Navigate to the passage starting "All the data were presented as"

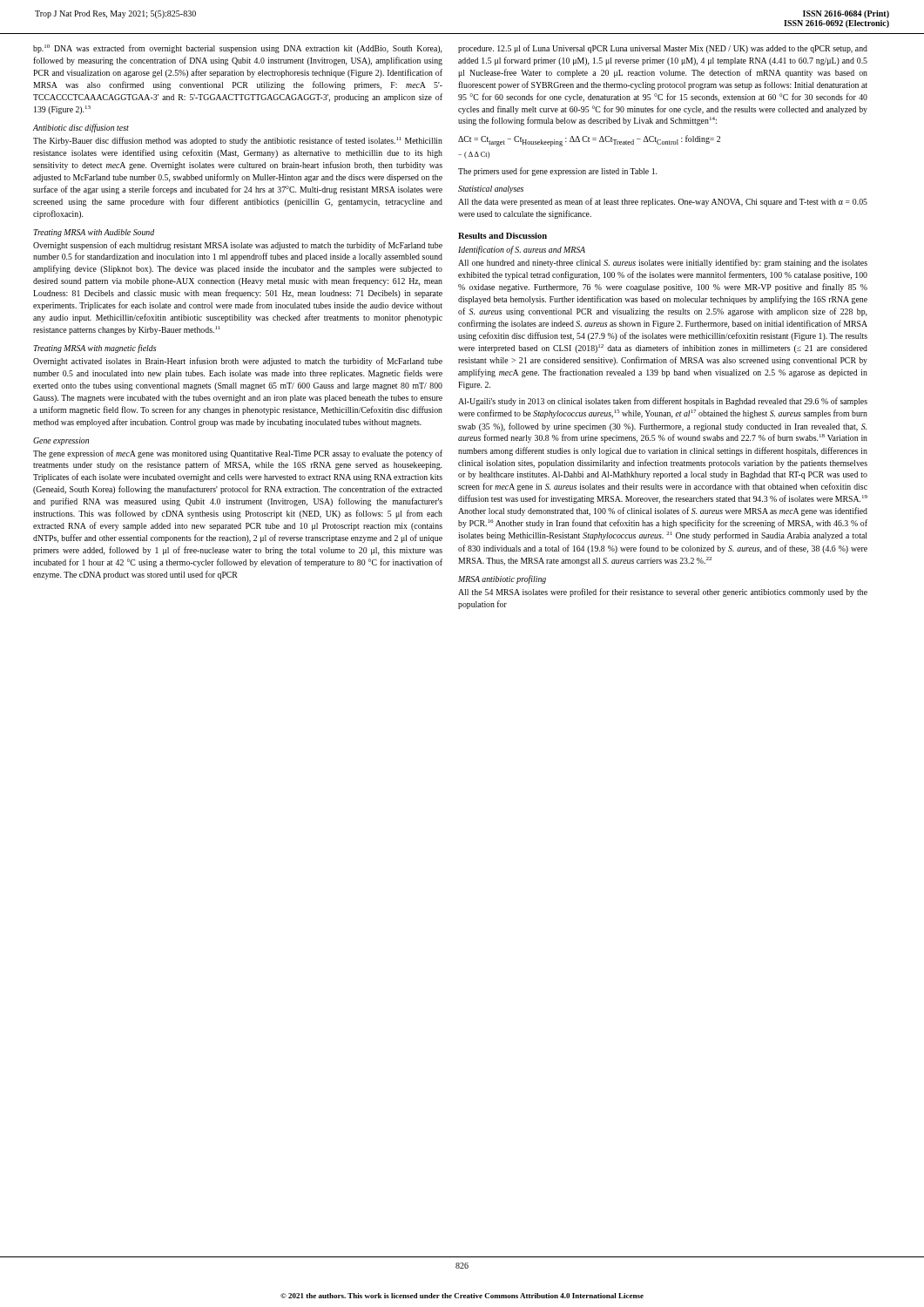[663, 208]
